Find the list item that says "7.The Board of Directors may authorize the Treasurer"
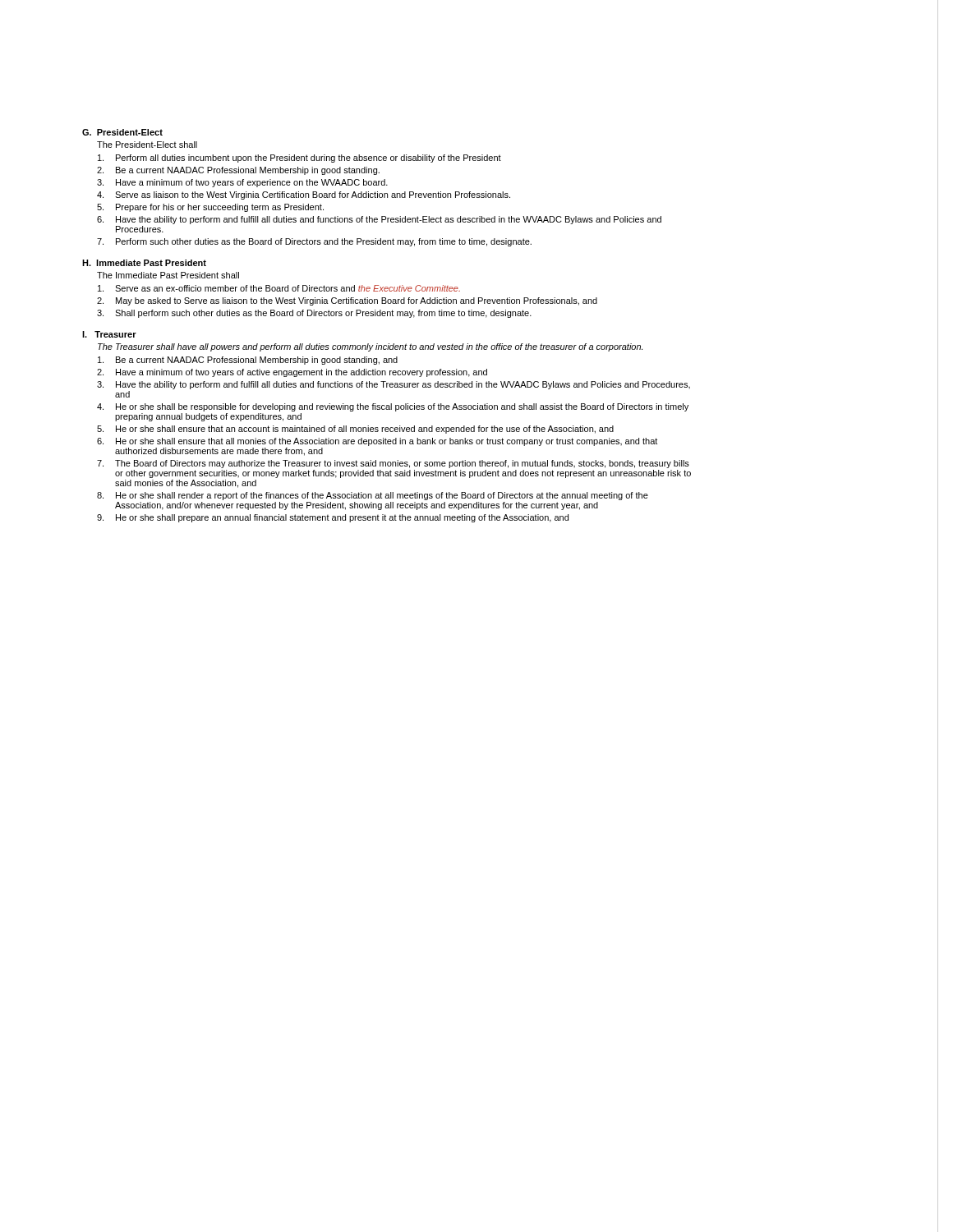 point(398,473)
